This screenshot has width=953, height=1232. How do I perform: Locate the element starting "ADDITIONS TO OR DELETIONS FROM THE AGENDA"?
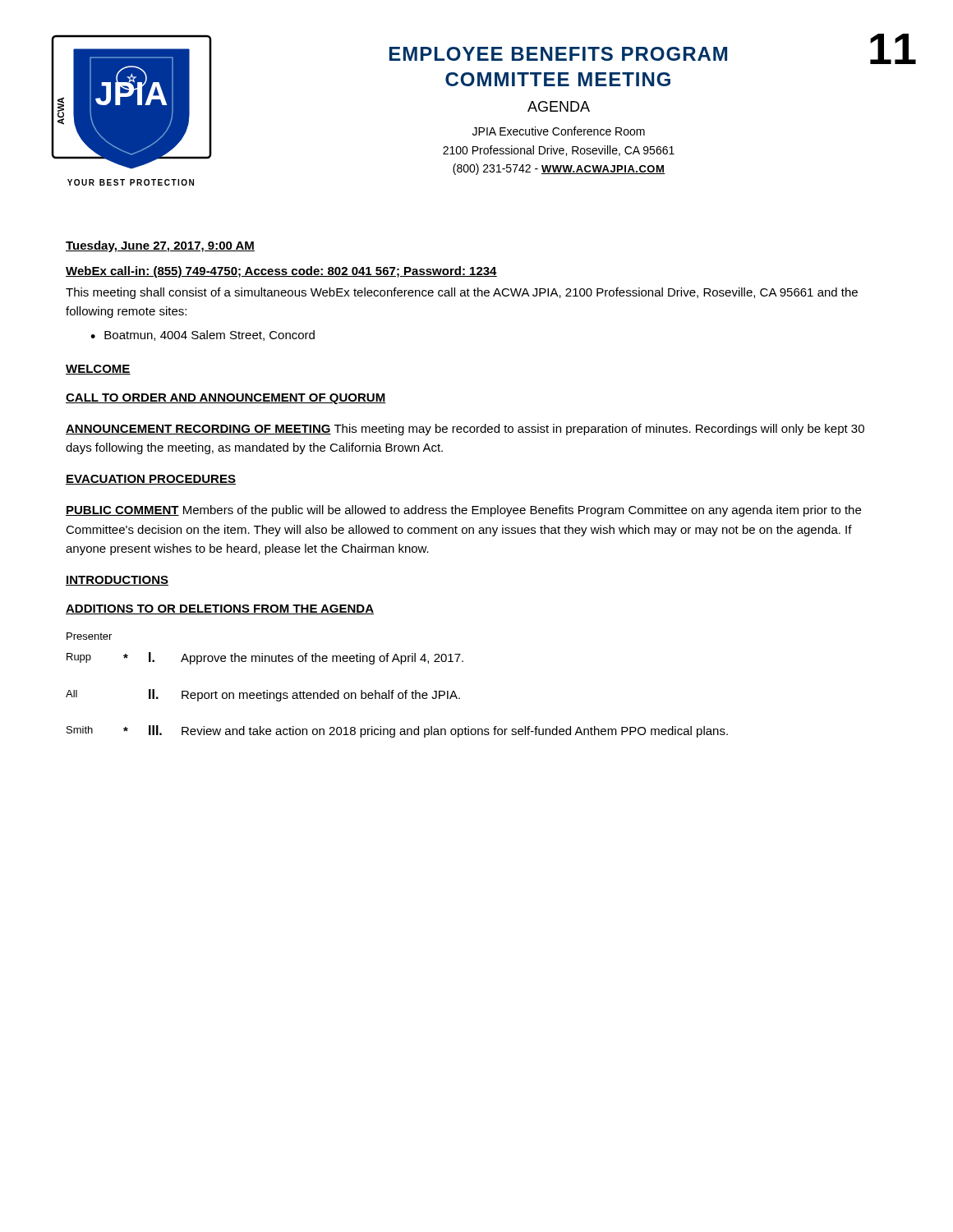tap(220, 608)
